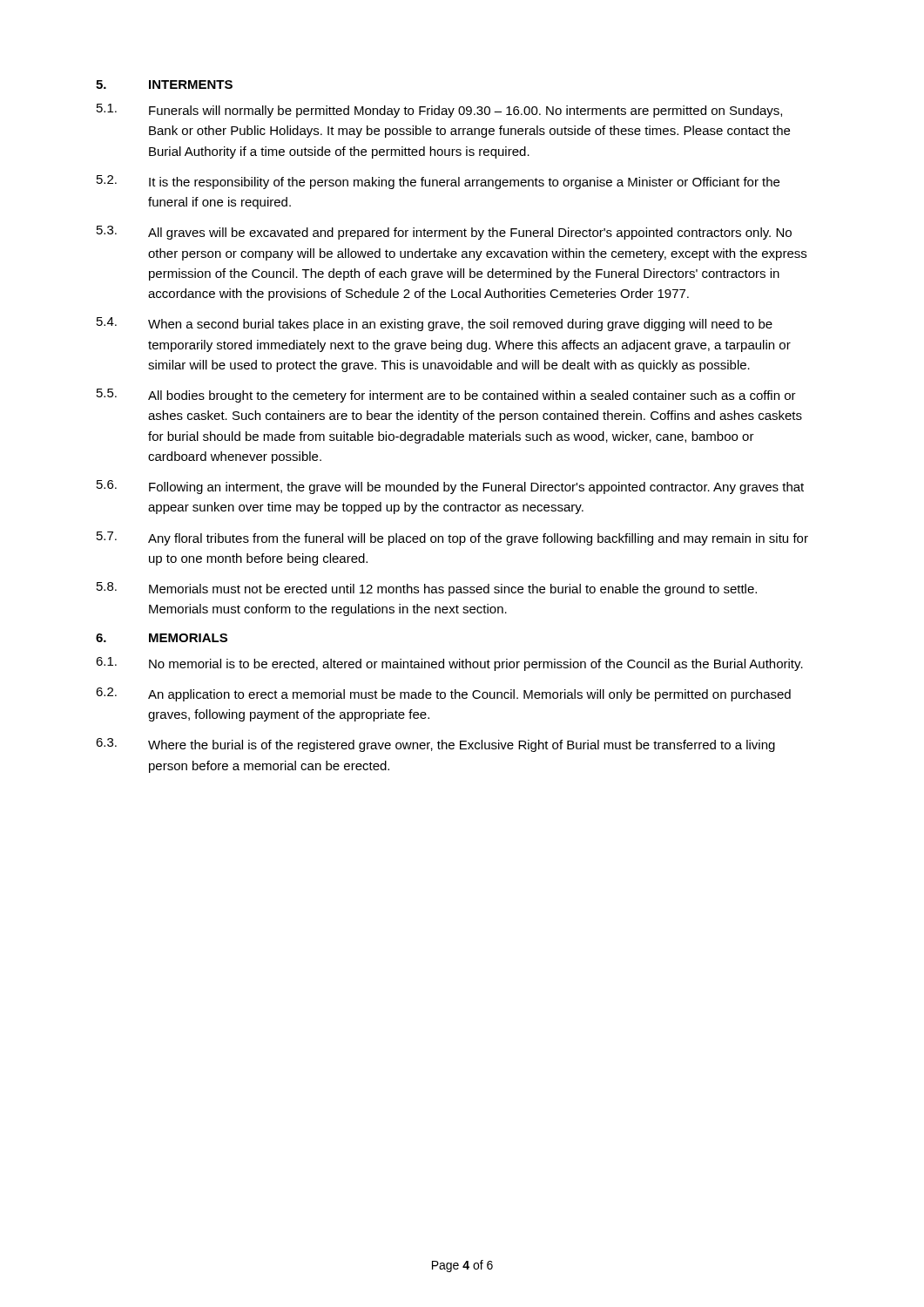Locate the block of text that opens with "5.6. Following an interment,"

pos(453,497)
